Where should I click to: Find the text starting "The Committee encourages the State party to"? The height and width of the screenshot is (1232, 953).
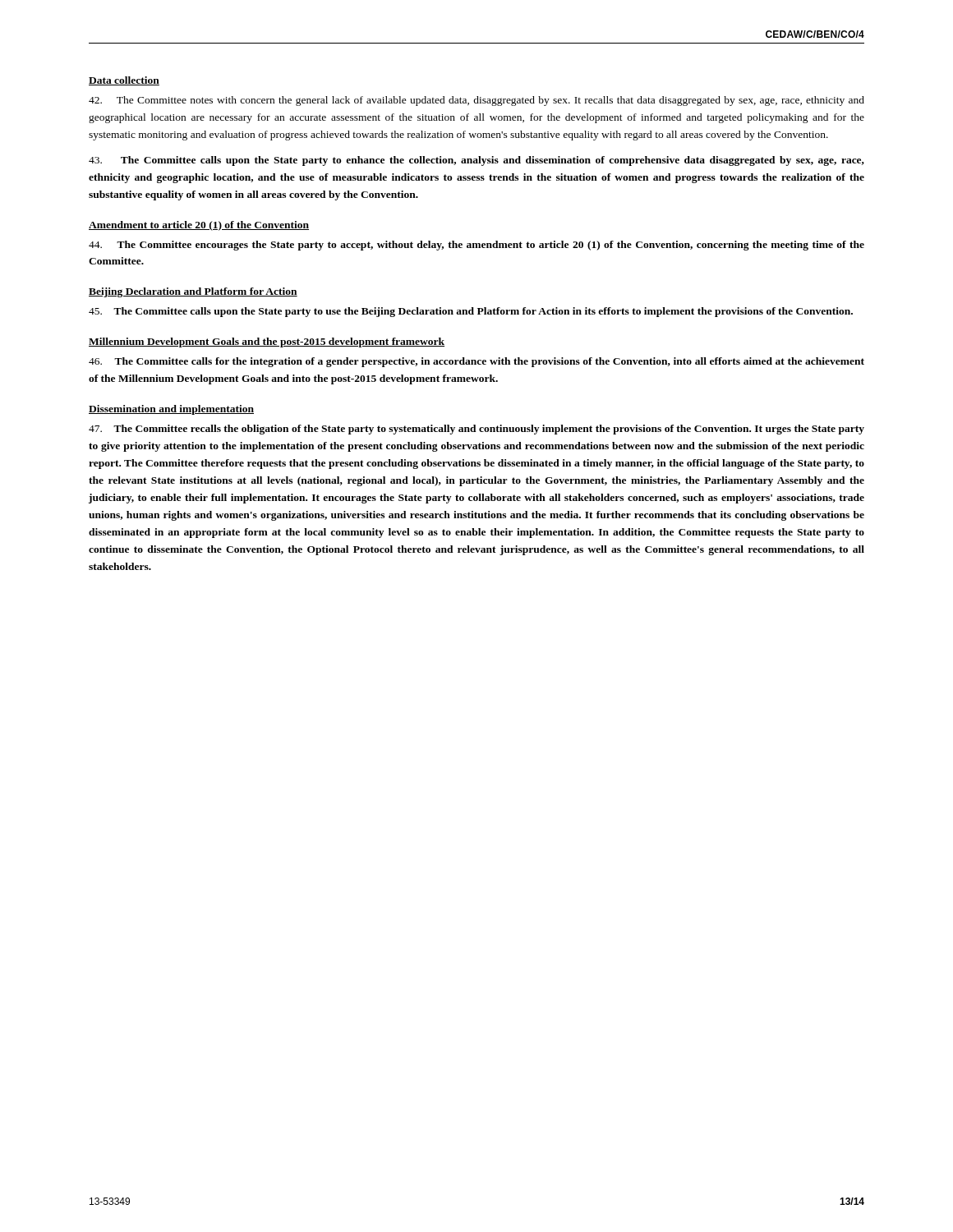click(476, 253)
